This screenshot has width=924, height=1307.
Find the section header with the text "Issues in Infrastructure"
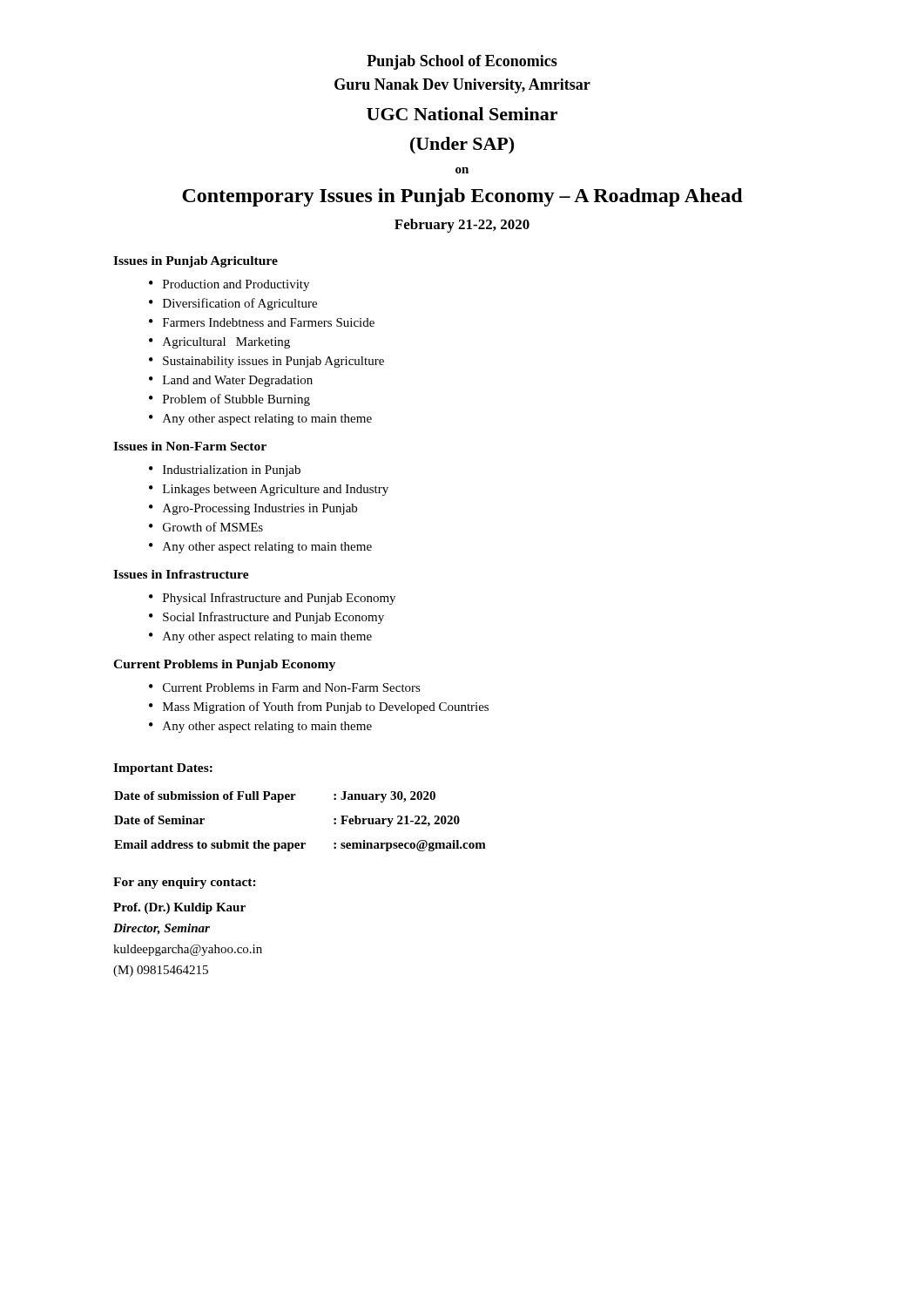pyautogui.click(x=181, y=574)
